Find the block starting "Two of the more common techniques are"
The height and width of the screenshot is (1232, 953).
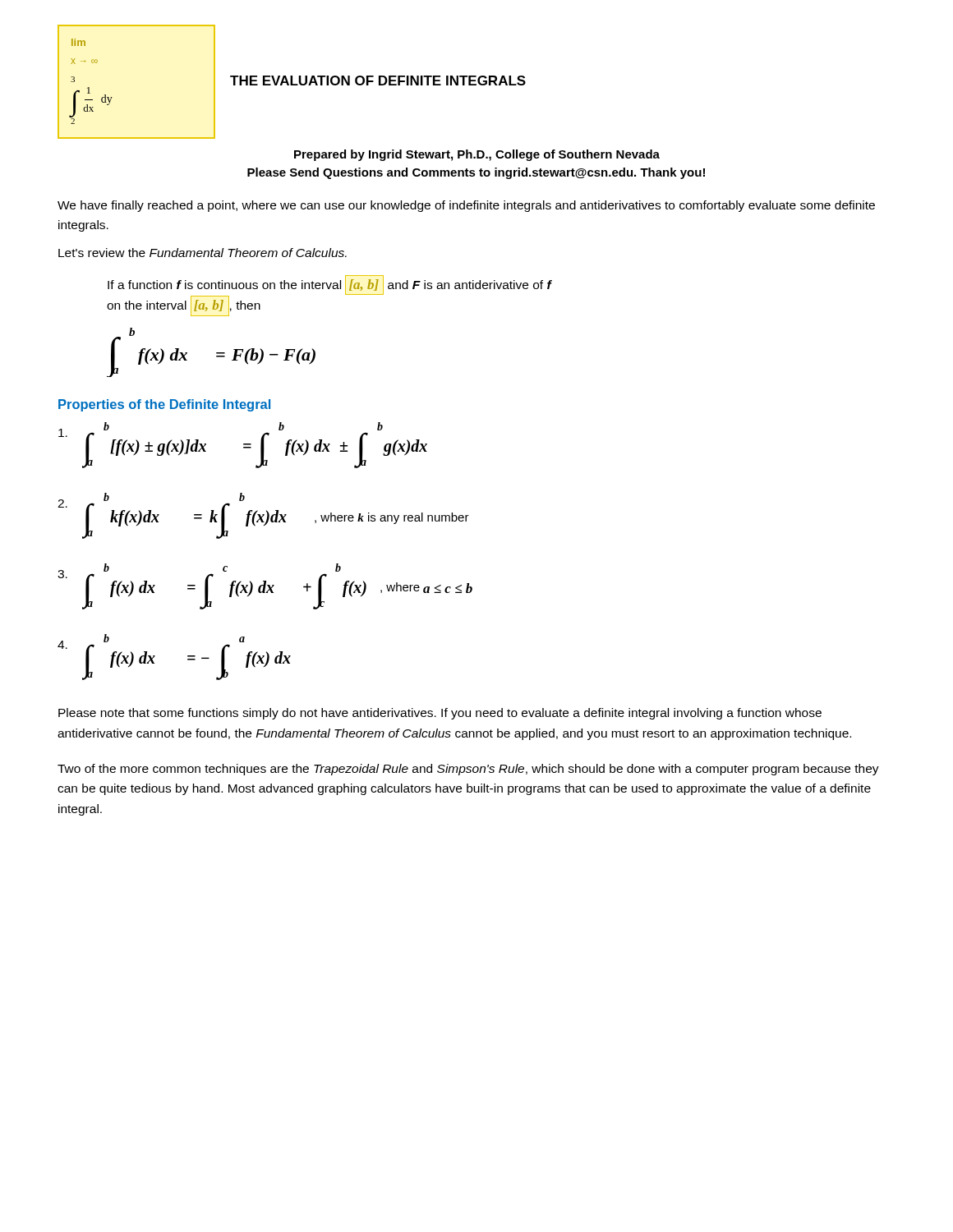(x=468, y=788)
